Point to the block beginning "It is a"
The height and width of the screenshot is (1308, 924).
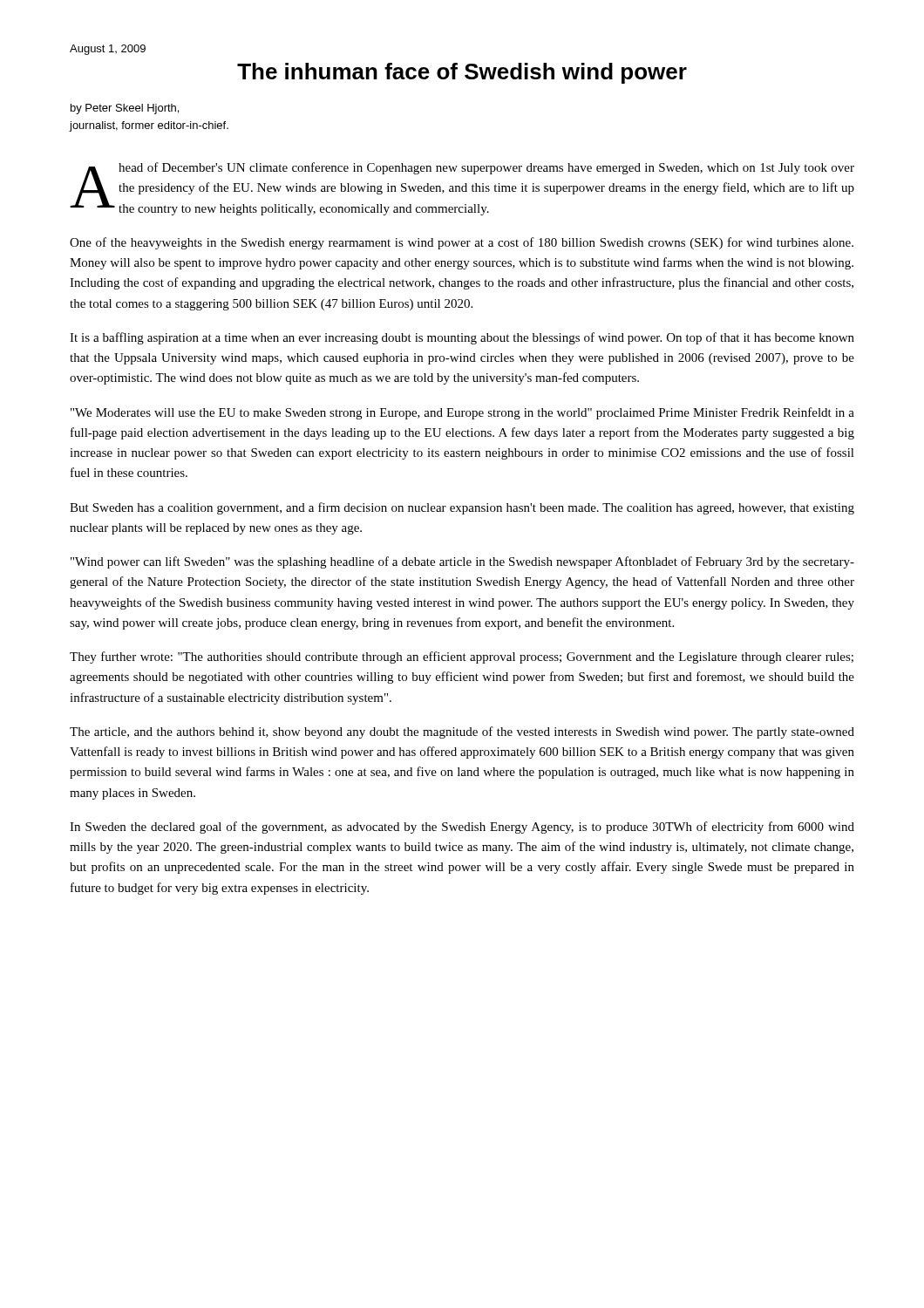pyautogui.click(x=462, y=358)
